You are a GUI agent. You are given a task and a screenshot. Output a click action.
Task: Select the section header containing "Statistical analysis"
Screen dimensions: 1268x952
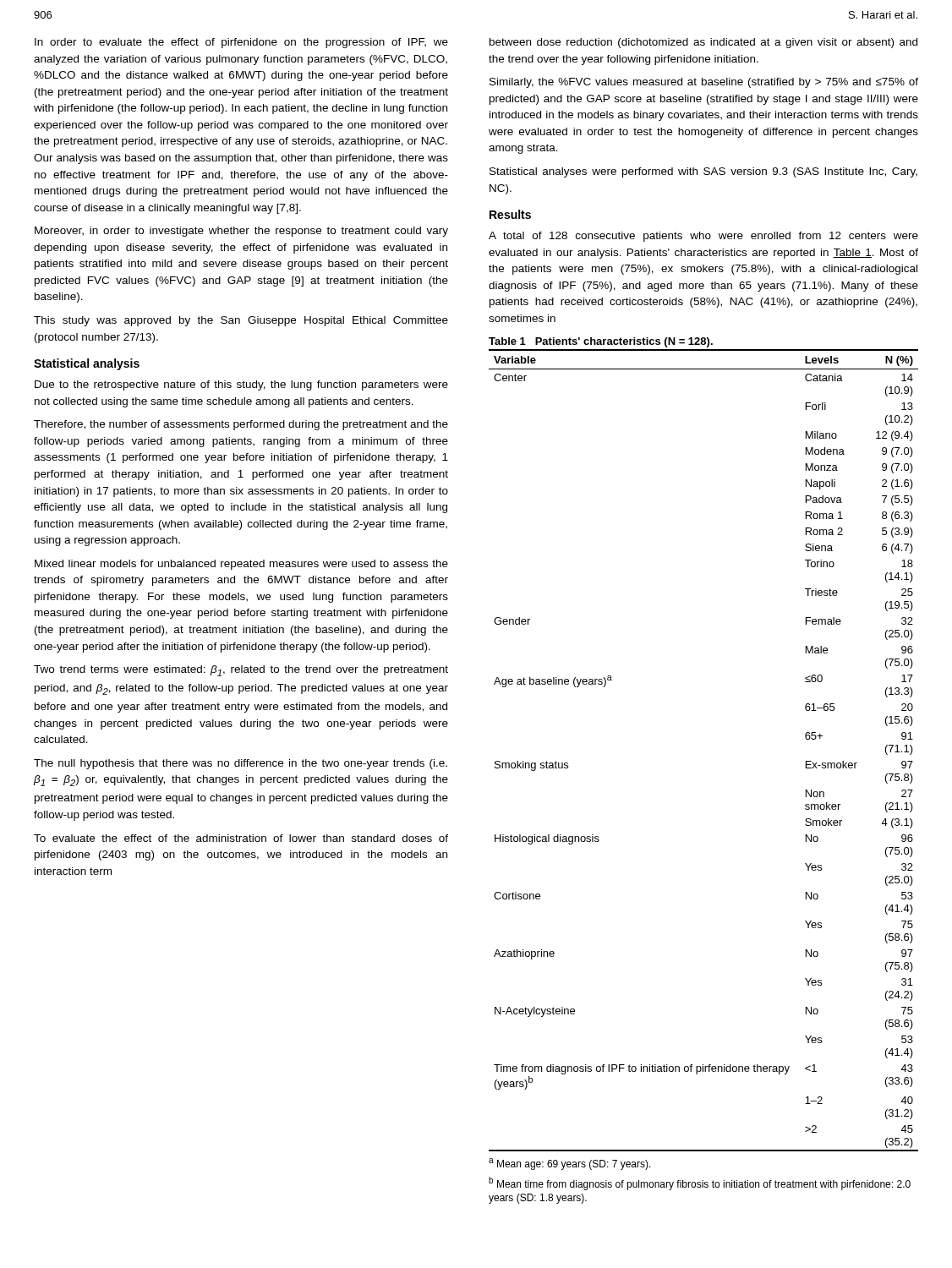tap(87, 364)
